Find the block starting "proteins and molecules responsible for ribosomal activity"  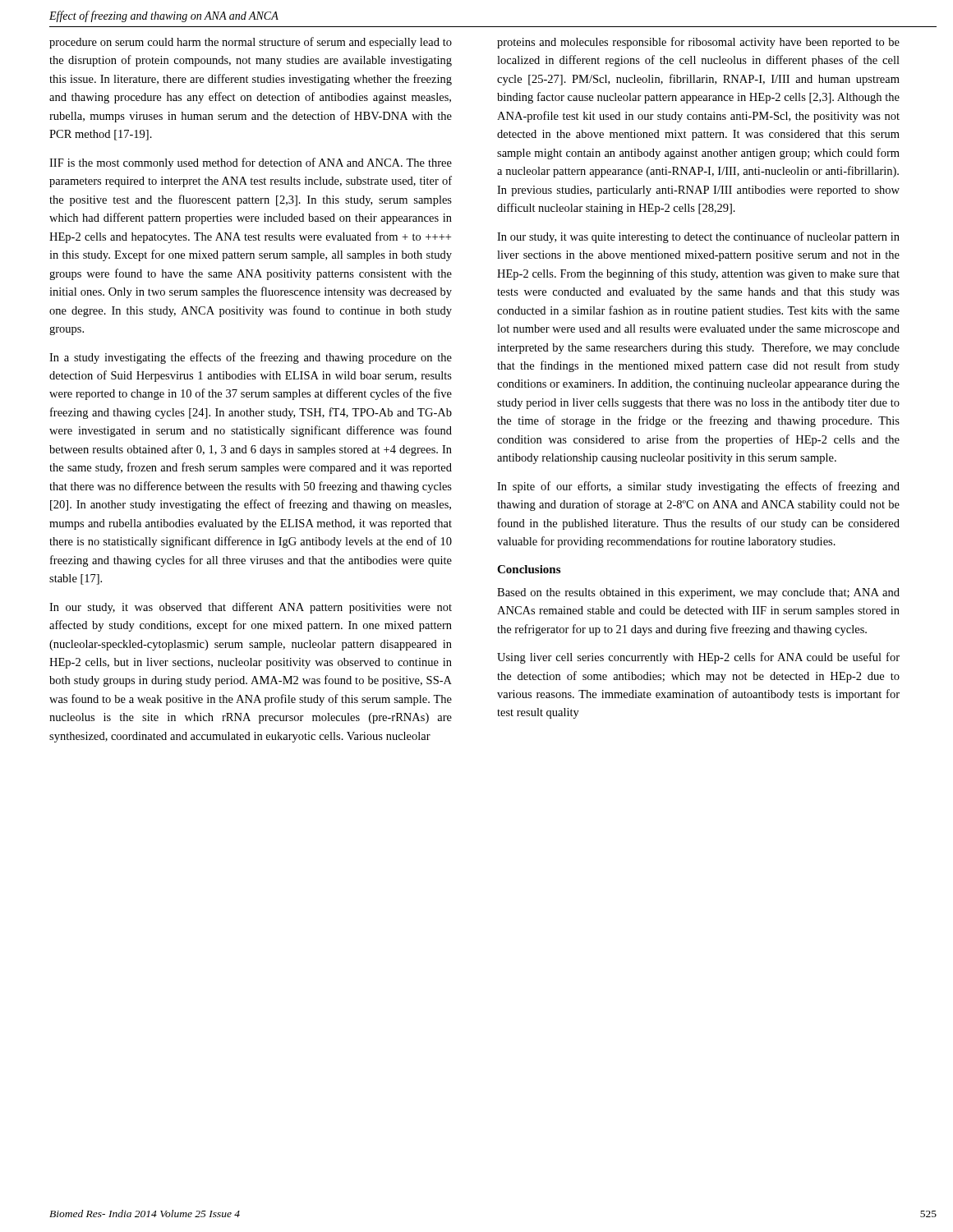click(698, 125)
